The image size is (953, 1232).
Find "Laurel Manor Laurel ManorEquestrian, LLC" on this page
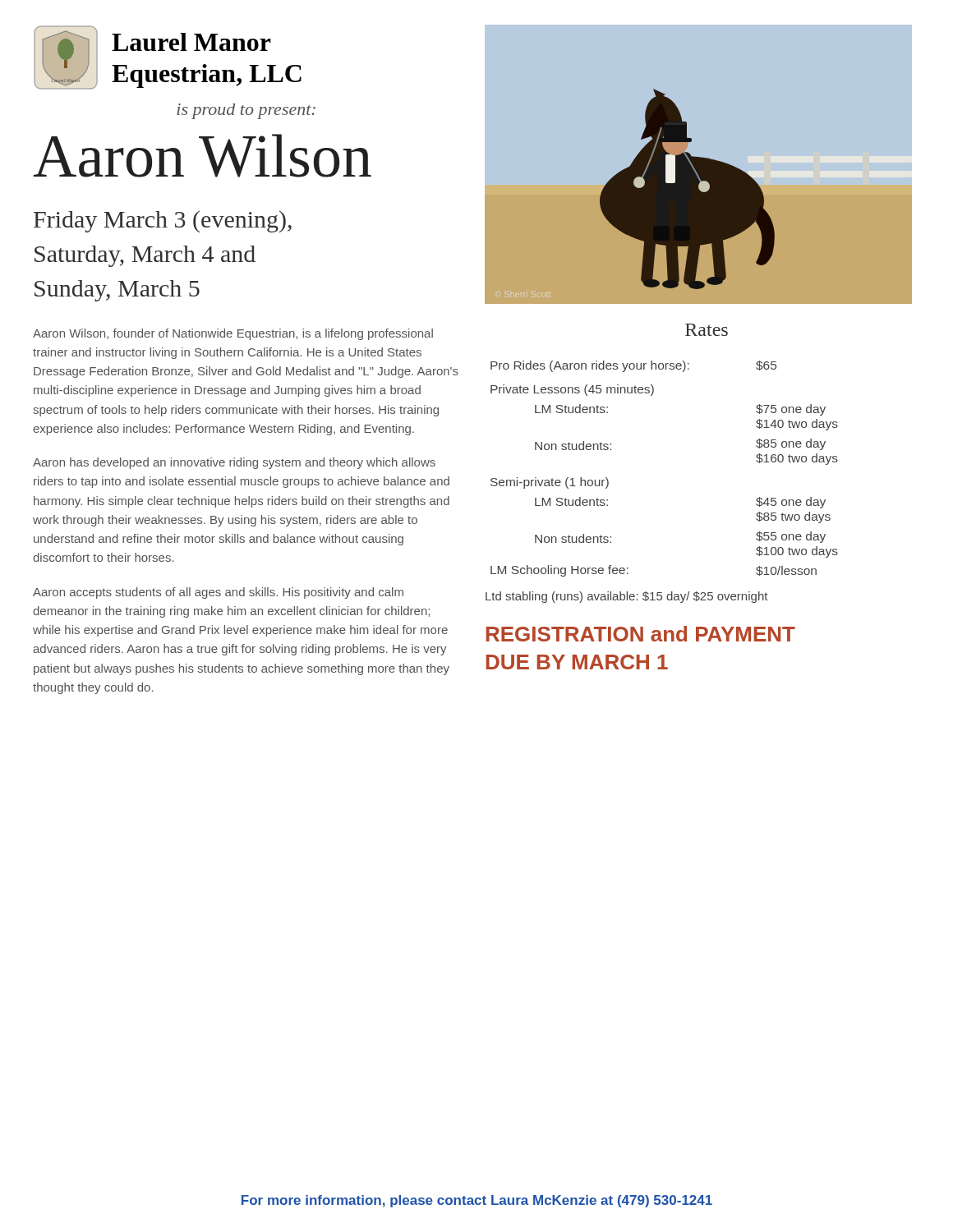168,57
